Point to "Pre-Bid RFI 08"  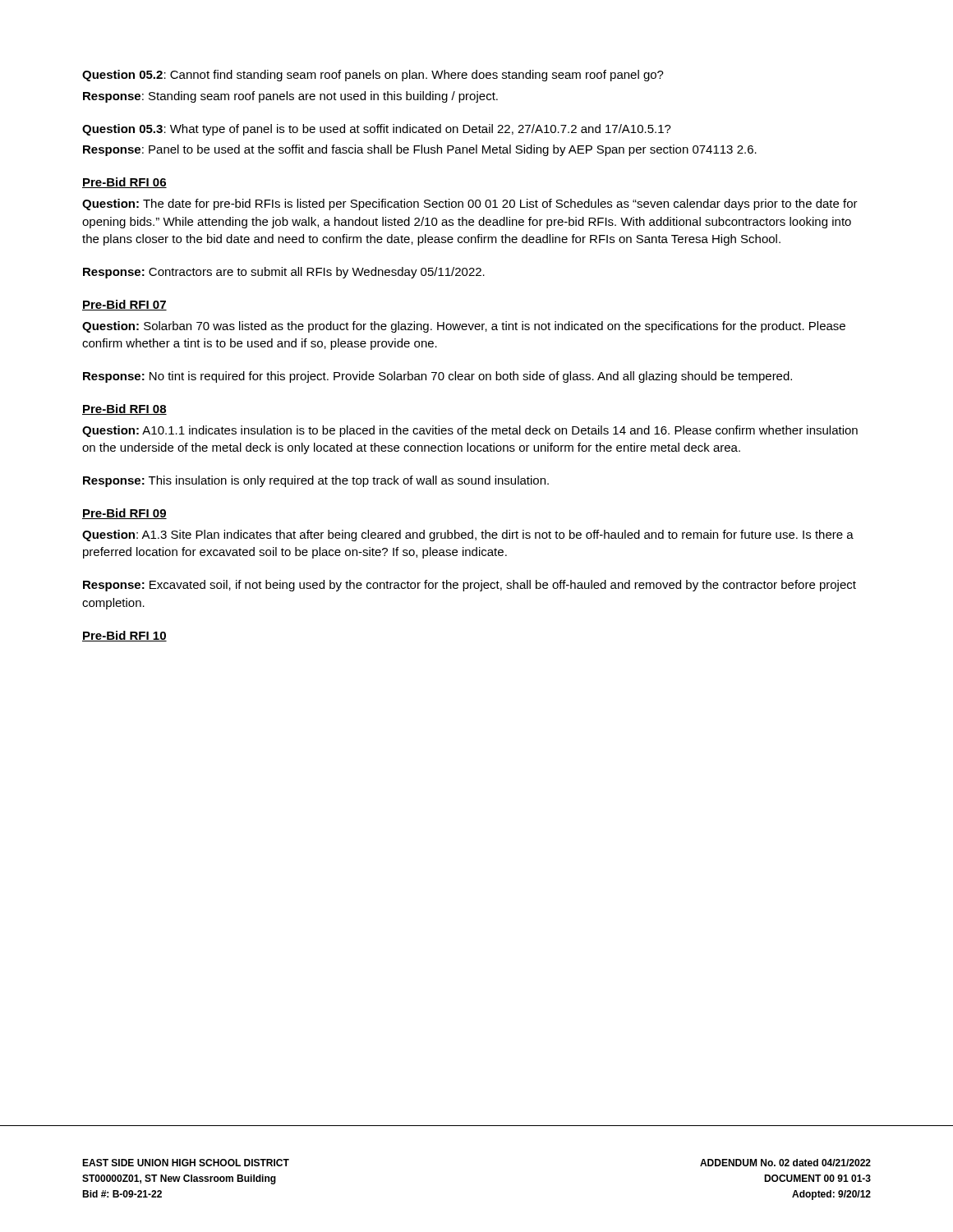tap(124, 408)
